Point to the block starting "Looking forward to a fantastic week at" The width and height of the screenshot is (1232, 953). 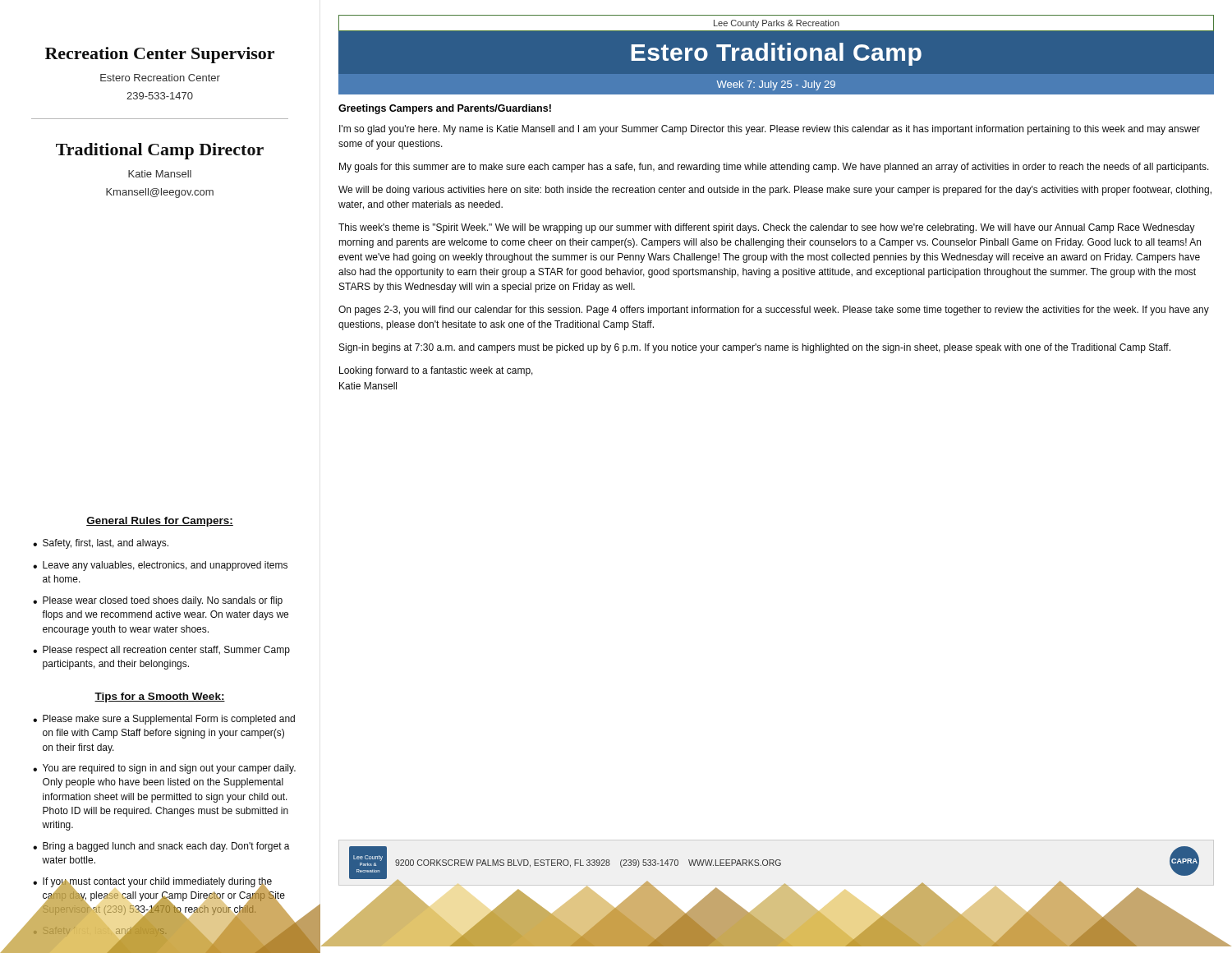click(x=436, y=378)
